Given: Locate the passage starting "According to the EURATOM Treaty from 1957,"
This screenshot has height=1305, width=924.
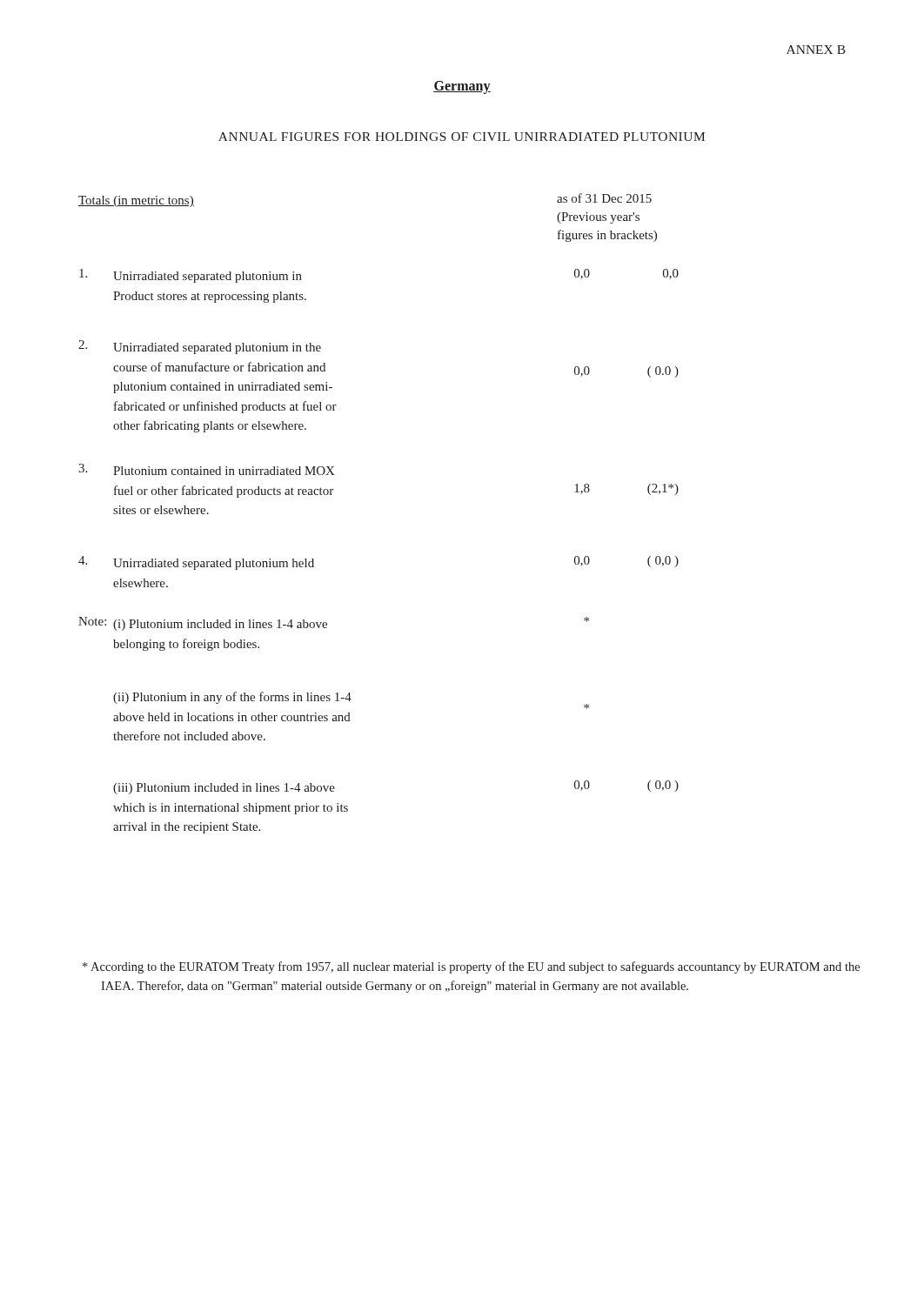Looking at the screenshot, I should (x=472, y=977).
